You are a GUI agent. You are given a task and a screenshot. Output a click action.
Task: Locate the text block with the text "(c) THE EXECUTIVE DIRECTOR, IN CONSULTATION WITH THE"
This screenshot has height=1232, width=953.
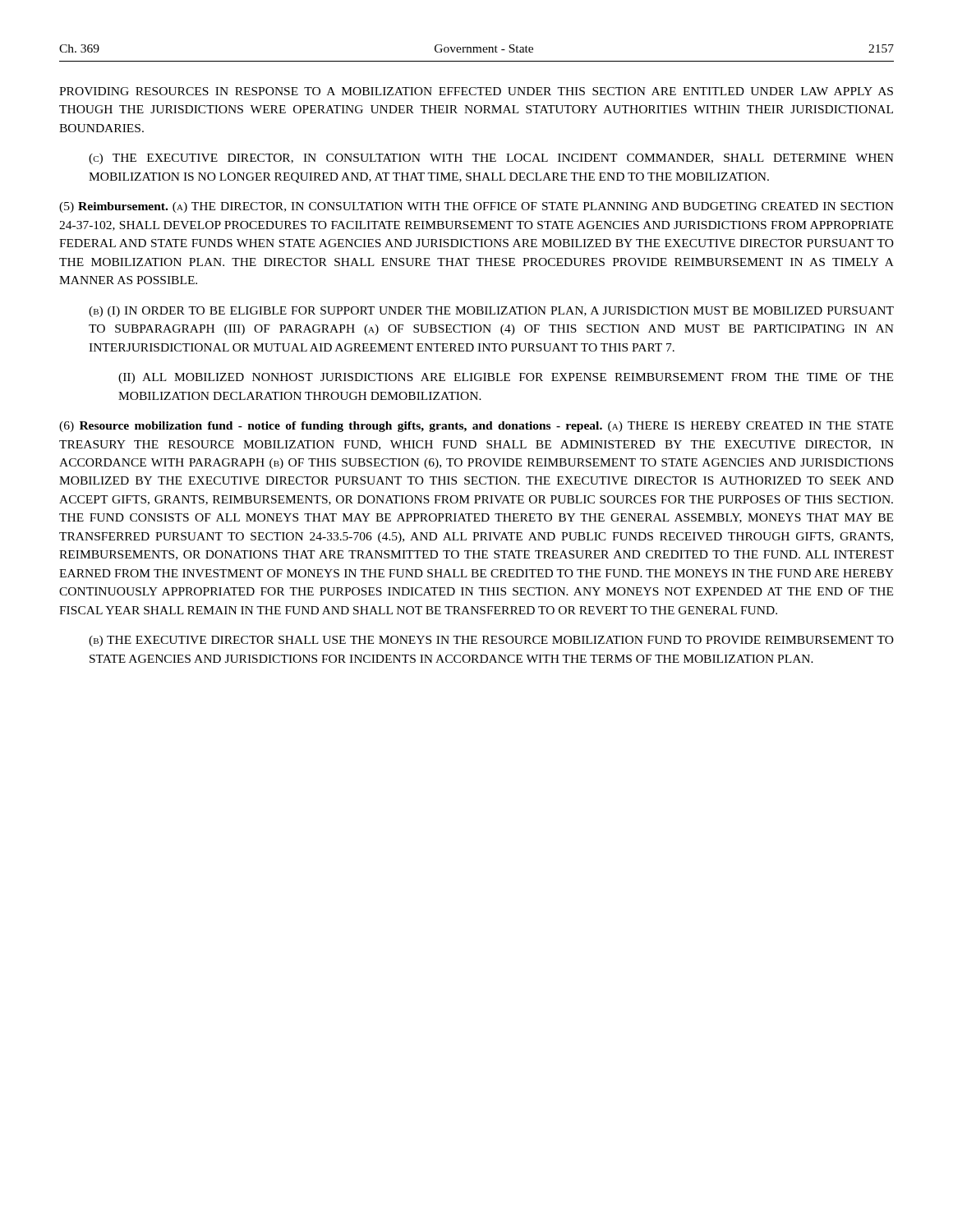(x=491, y=167)
